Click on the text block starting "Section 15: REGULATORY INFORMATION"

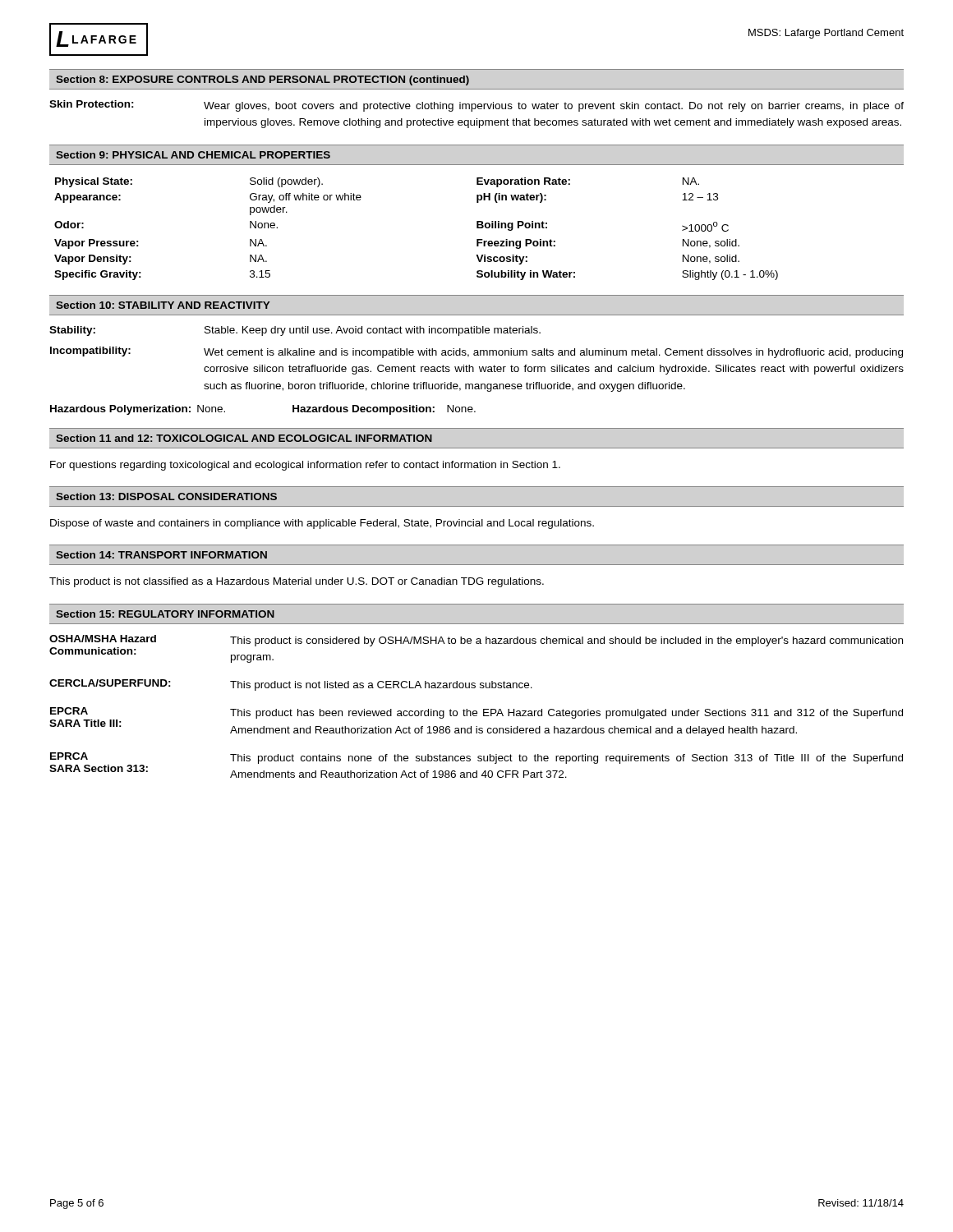[x=165, y=614]
